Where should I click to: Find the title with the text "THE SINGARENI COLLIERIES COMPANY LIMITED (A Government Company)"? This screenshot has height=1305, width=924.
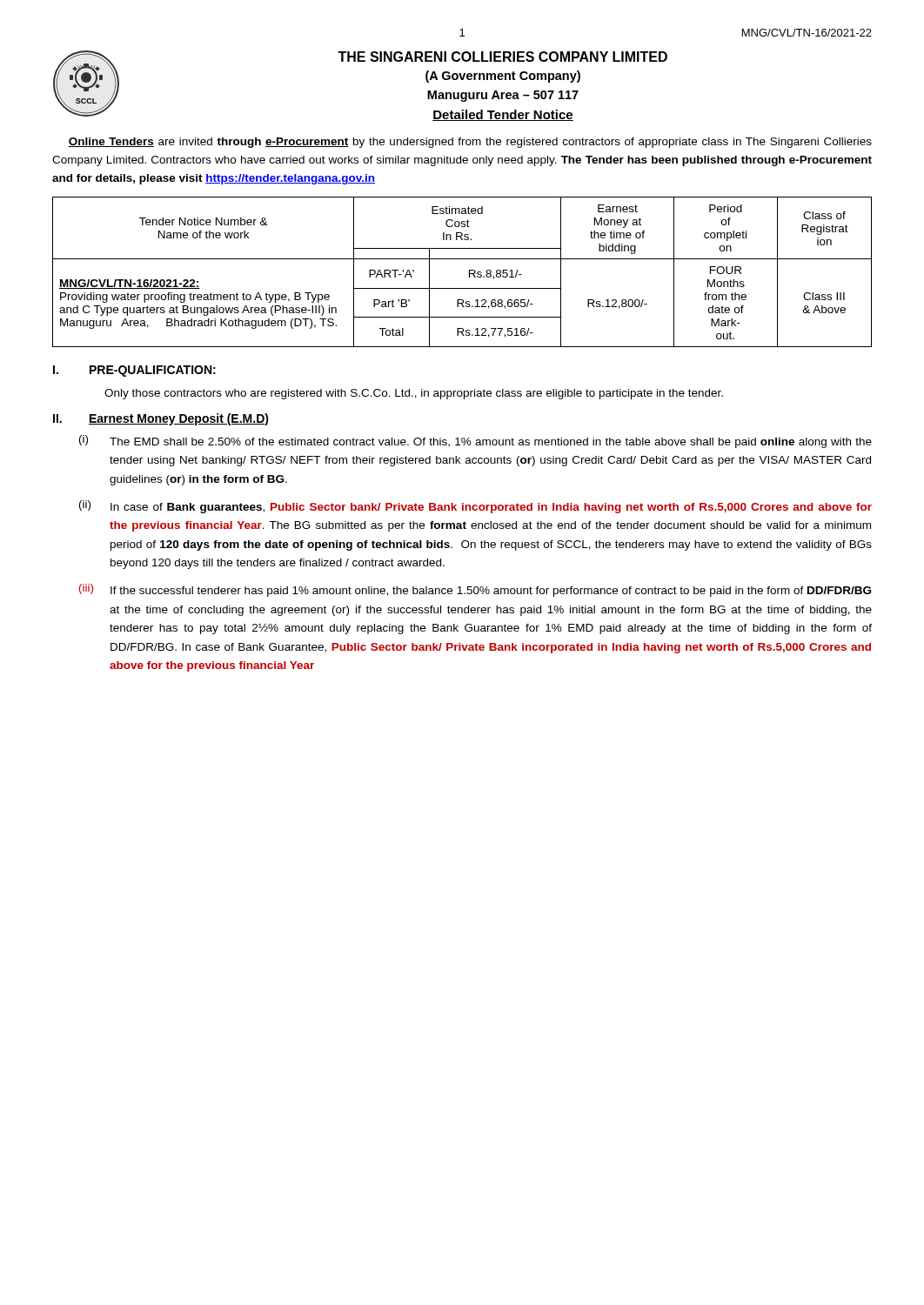click(x=503, y=86)
